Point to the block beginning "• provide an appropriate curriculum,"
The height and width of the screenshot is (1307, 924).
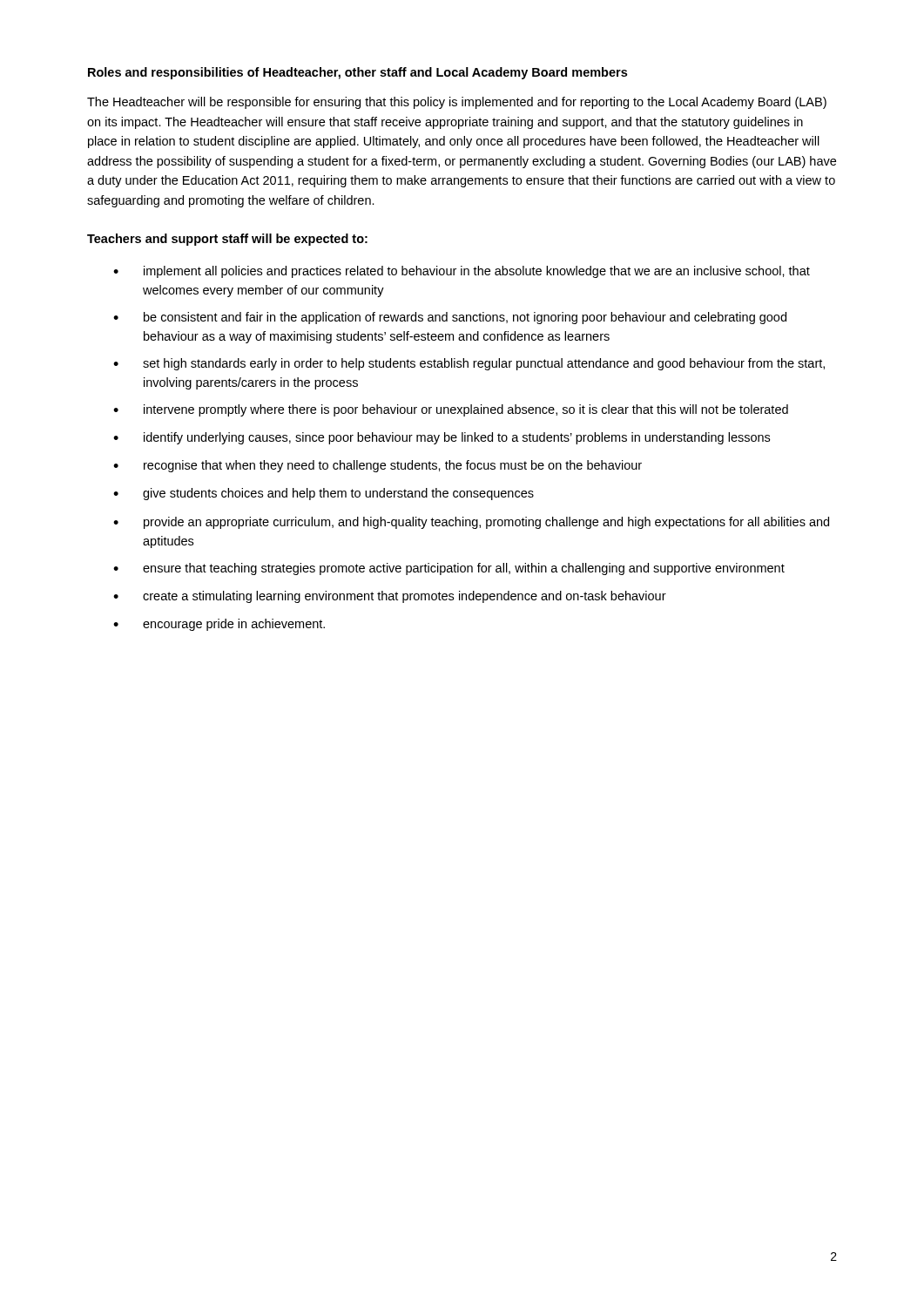(475, 532)
